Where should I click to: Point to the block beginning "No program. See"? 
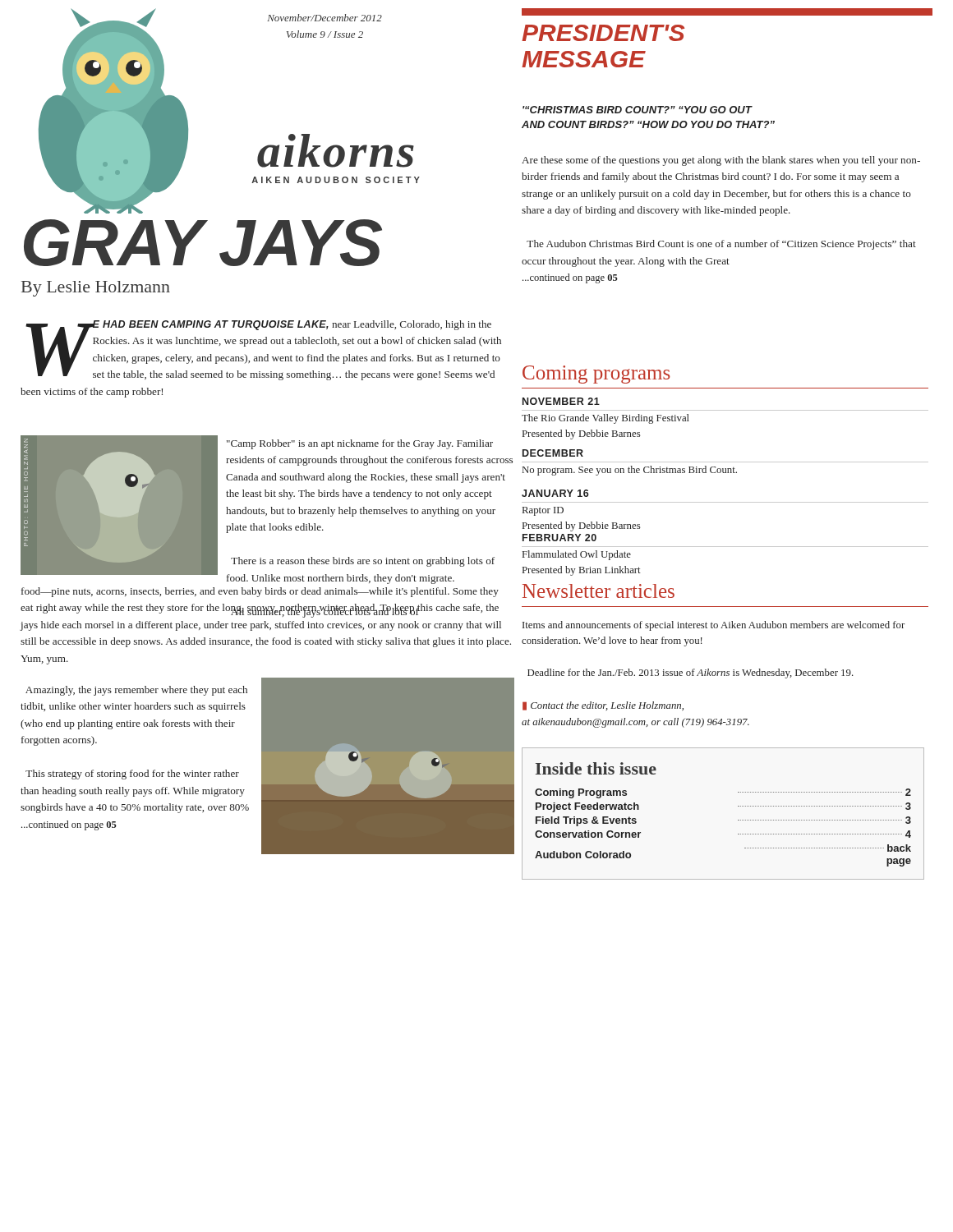(630, 470)
